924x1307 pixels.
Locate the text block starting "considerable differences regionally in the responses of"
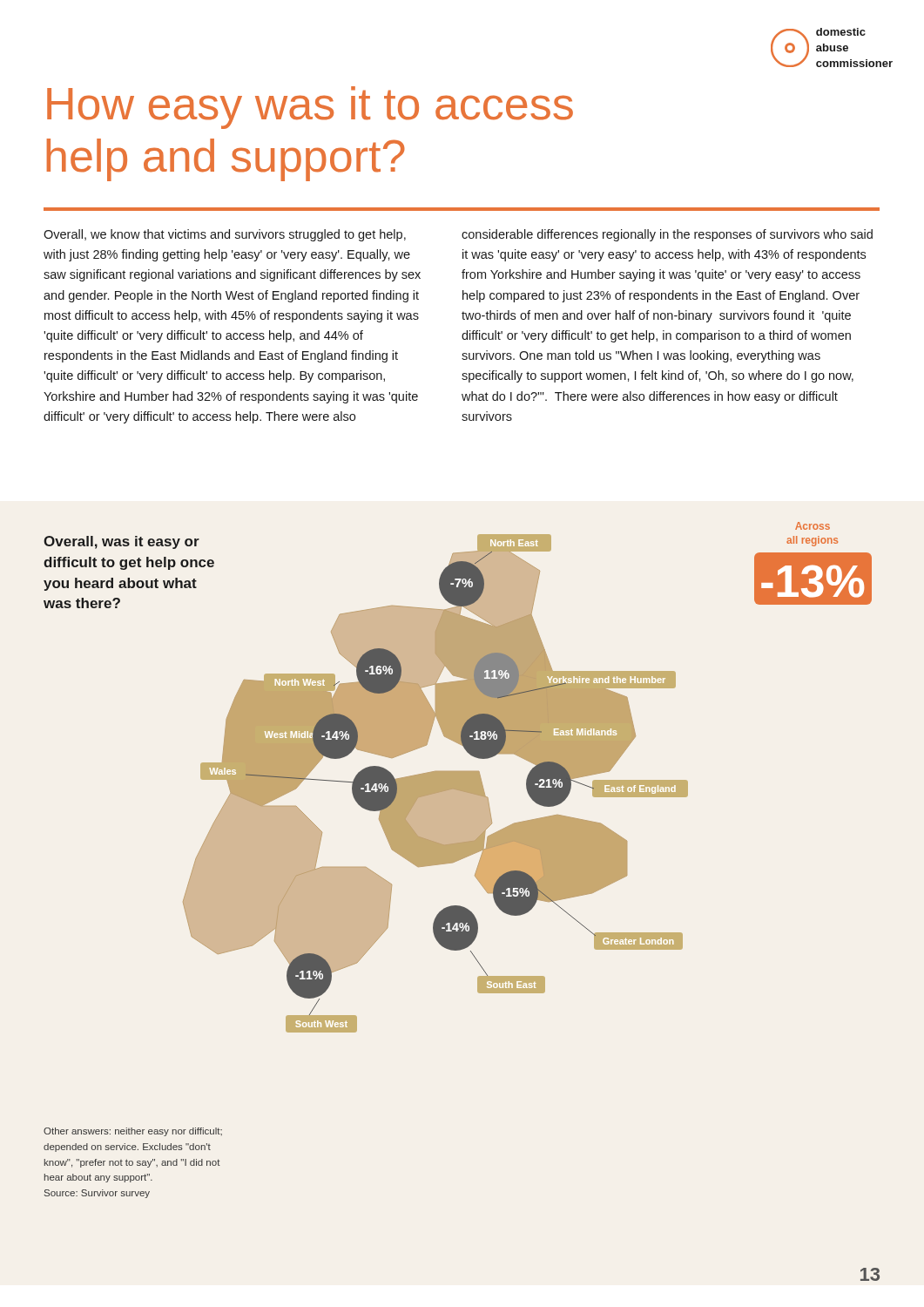[x=667, y=325]
